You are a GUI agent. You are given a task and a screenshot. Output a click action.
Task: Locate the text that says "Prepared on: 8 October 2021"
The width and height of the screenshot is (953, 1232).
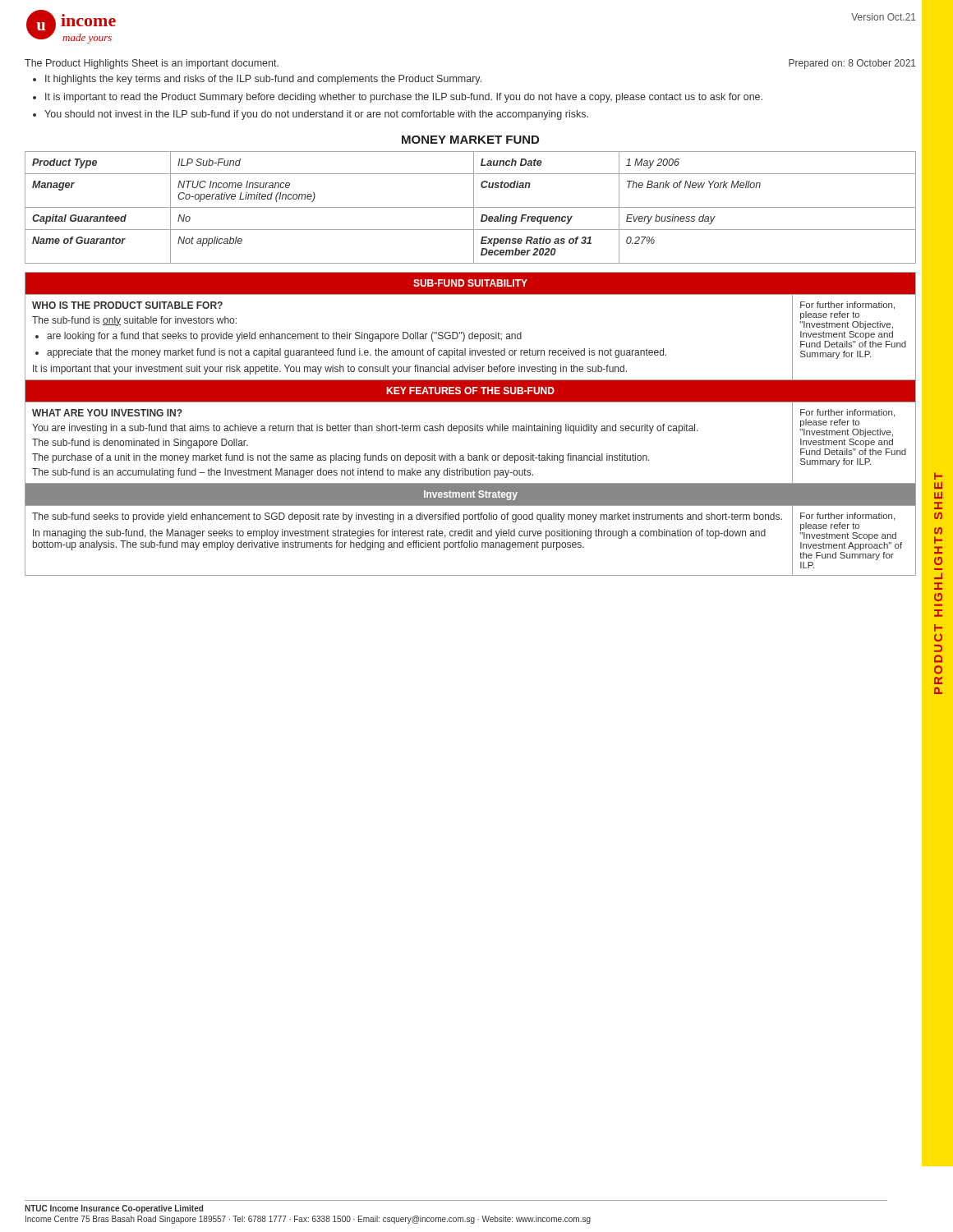click(852, 63)
